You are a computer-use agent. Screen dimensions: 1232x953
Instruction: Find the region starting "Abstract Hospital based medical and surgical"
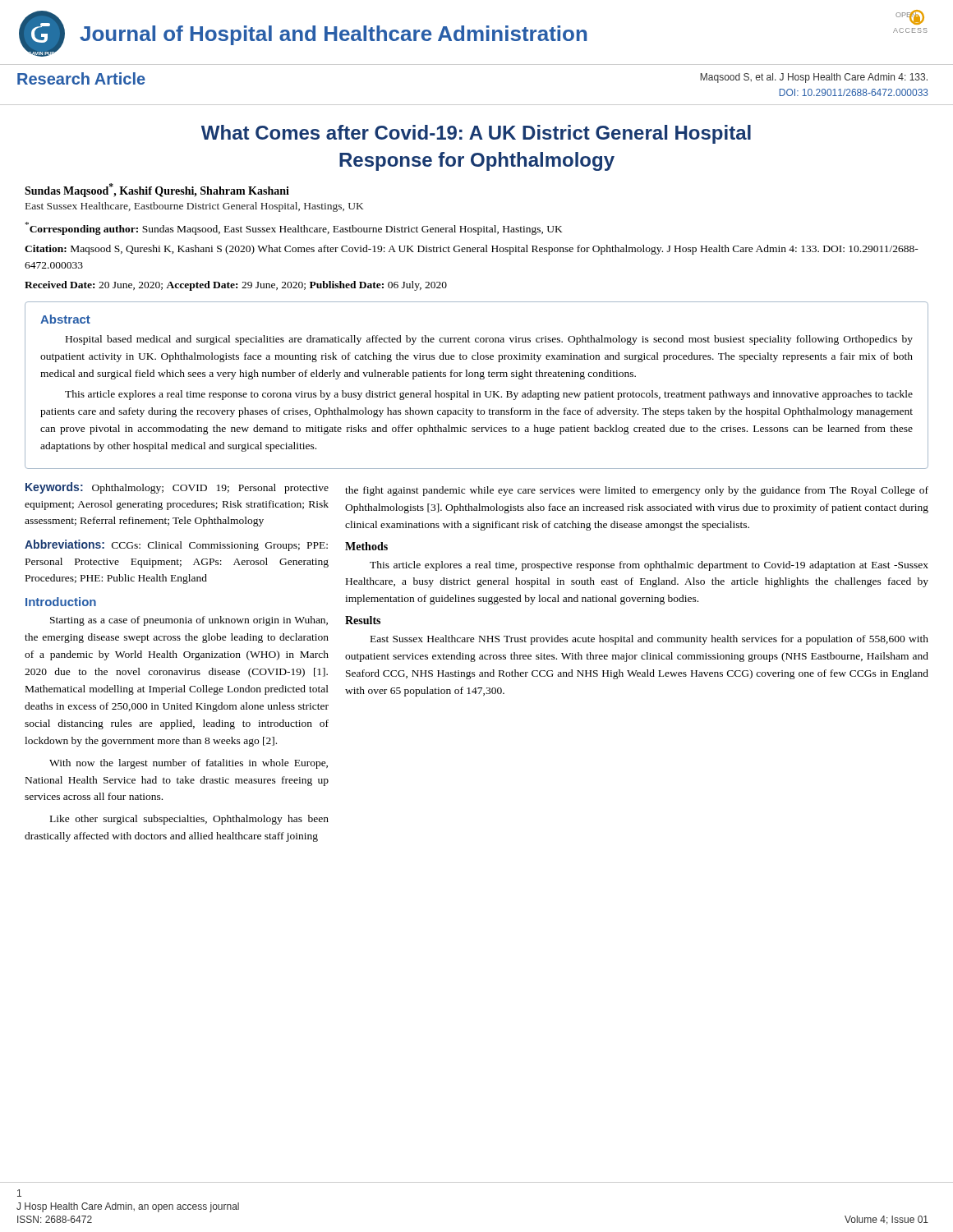click(476, 384)
